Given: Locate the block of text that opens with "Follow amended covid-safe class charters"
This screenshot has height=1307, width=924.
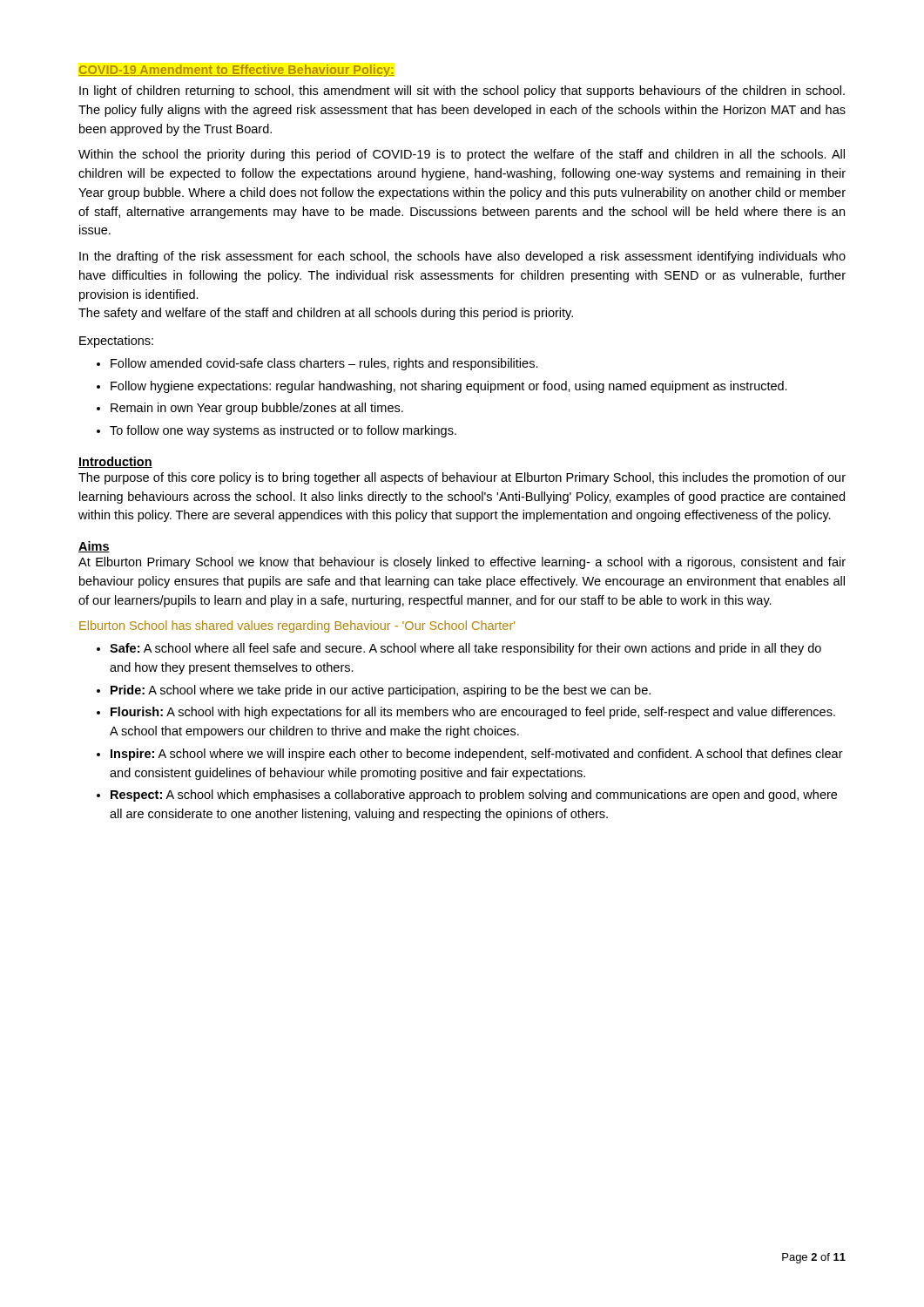Looking at the screenshot, I should coord(324,363).
